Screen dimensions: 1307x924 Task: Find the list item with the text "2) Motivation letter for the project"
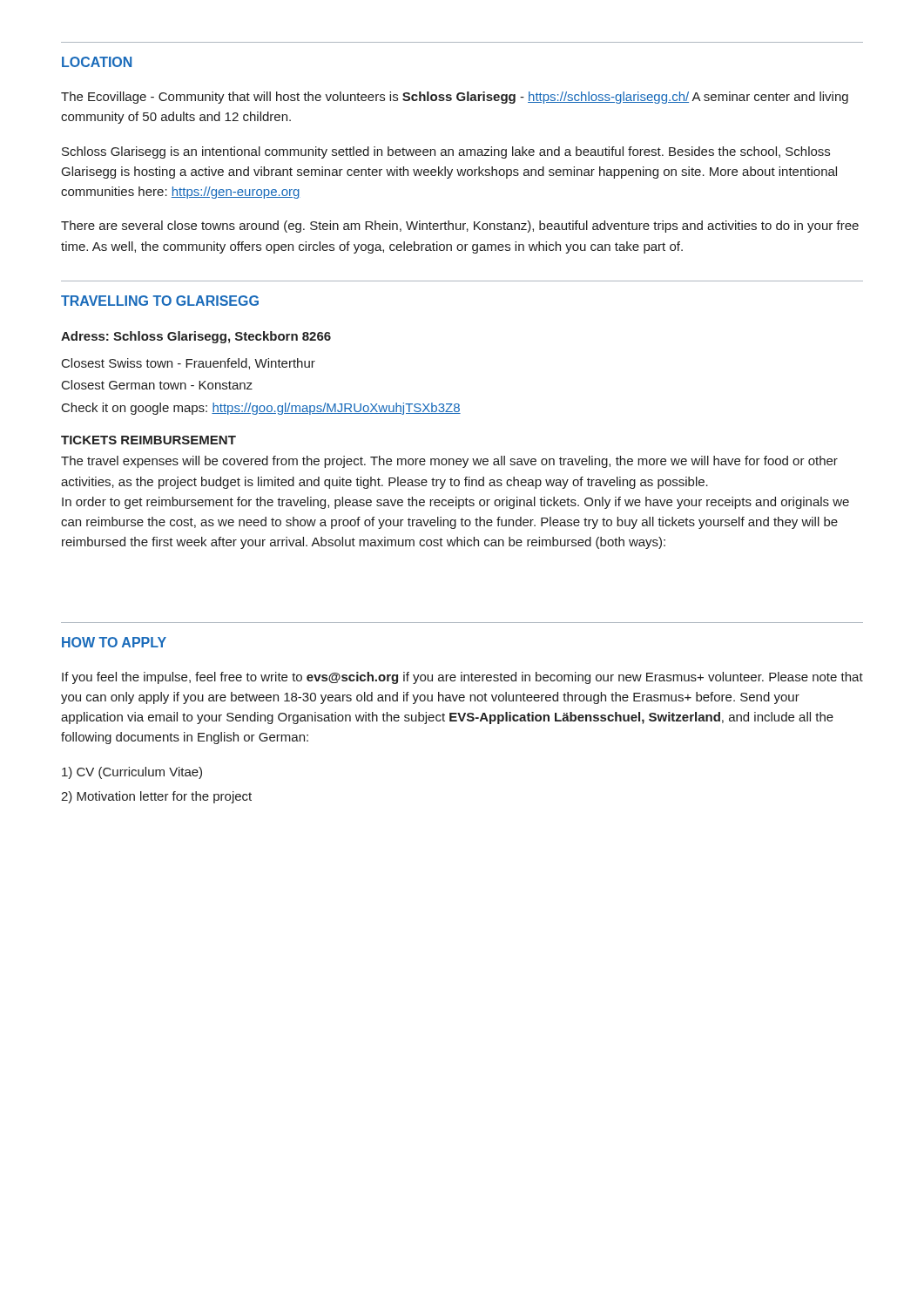(156, 796)
